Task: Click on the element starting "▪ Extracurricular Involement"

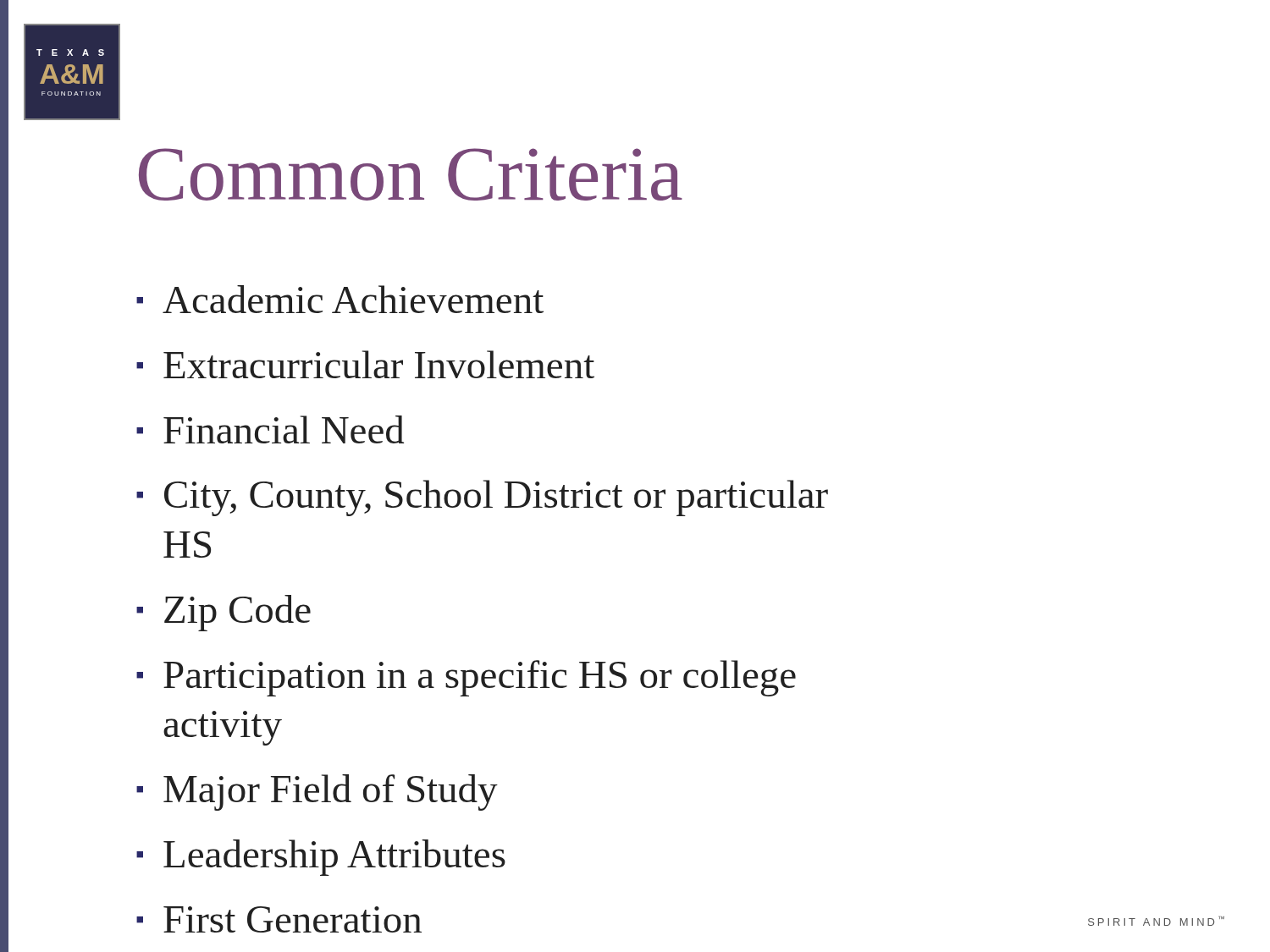Action: (365, 364)
